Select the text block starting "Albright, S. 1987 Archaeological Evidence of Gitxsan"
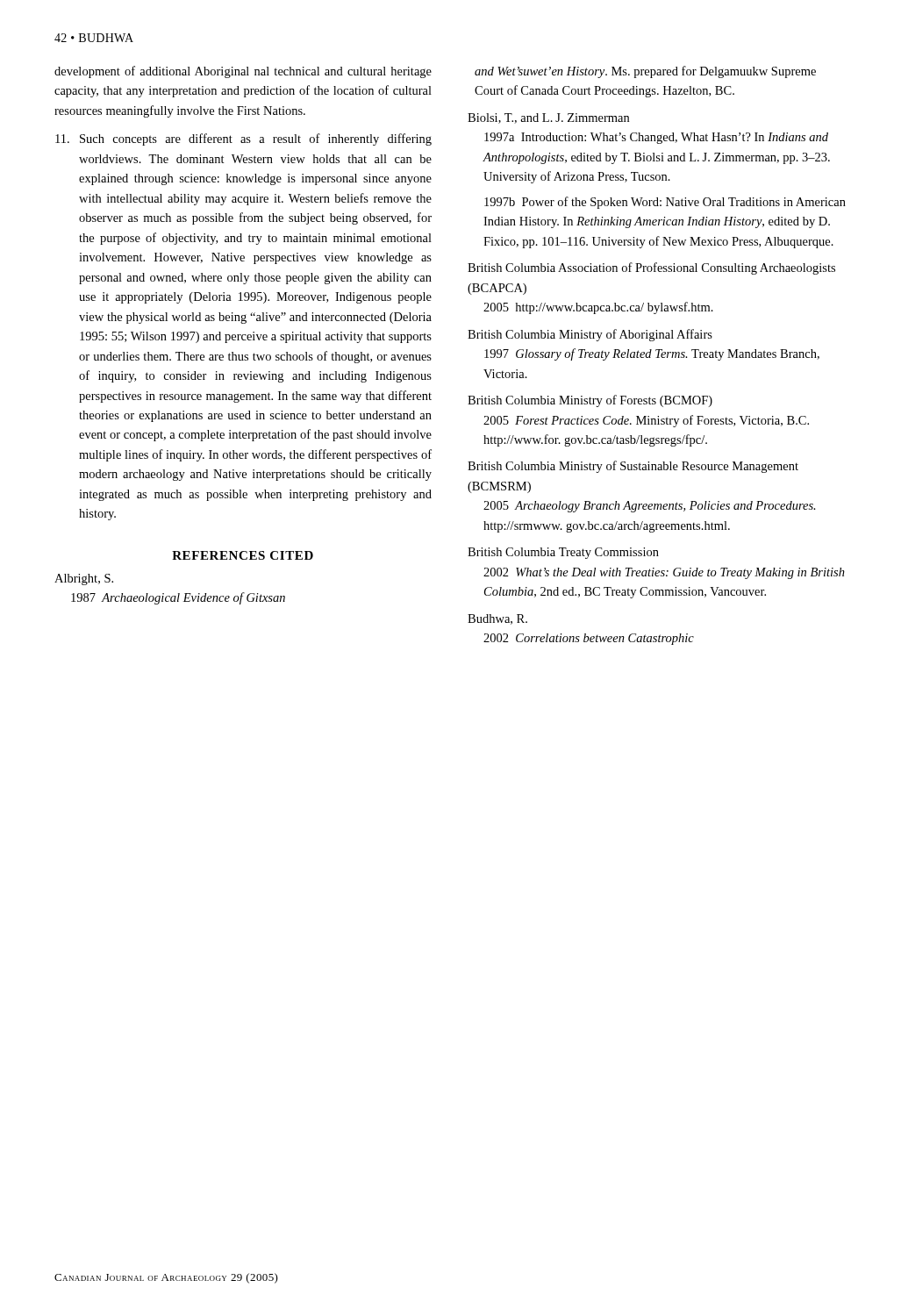The width and height of the screenshot is (901, 1316). 243,588
